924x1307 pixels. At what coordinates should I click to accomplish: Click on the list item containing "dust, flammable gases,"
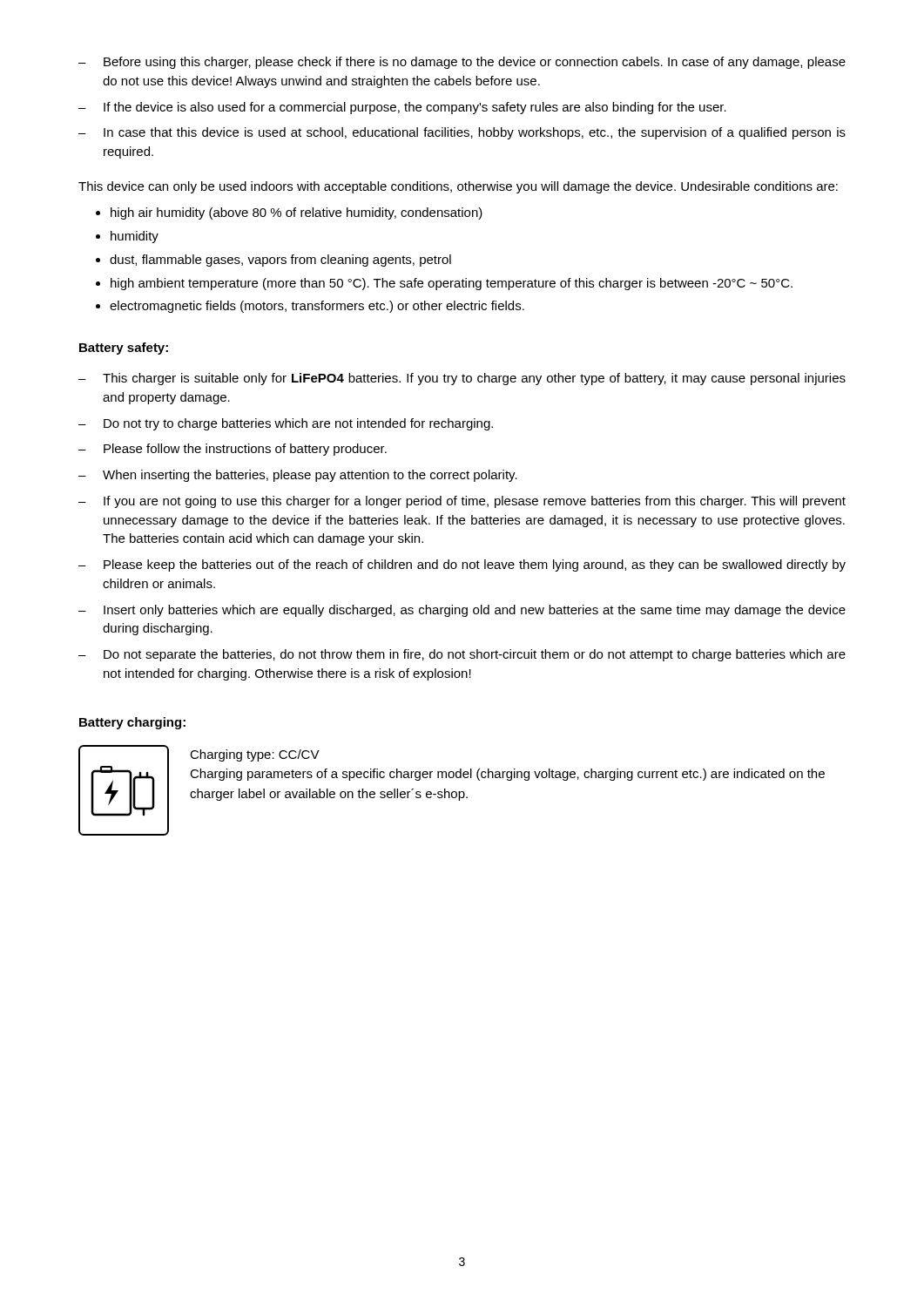281,259
